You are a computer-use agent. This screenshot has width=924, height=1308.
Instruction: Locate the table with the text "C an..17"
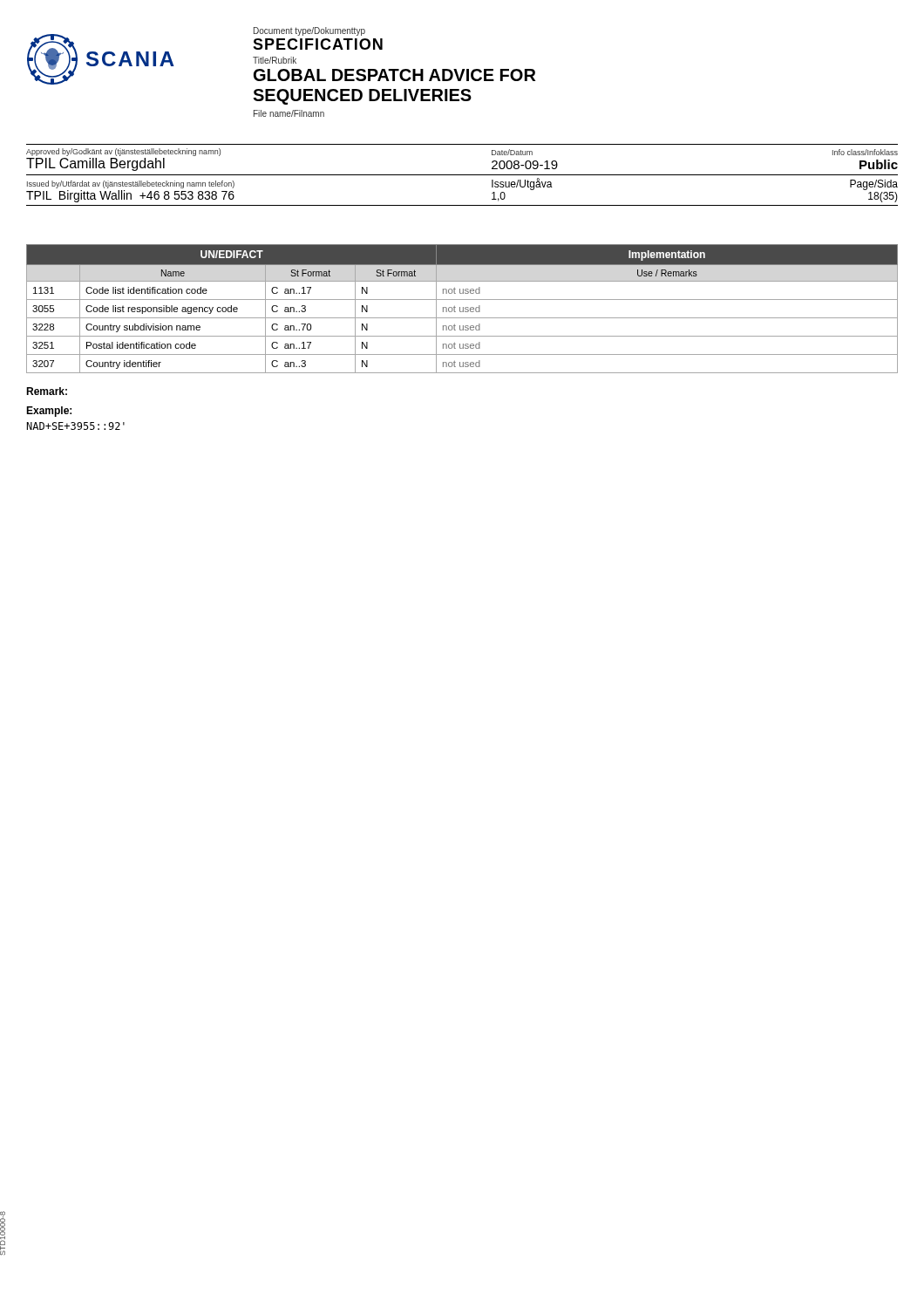[x=462, y=309]
